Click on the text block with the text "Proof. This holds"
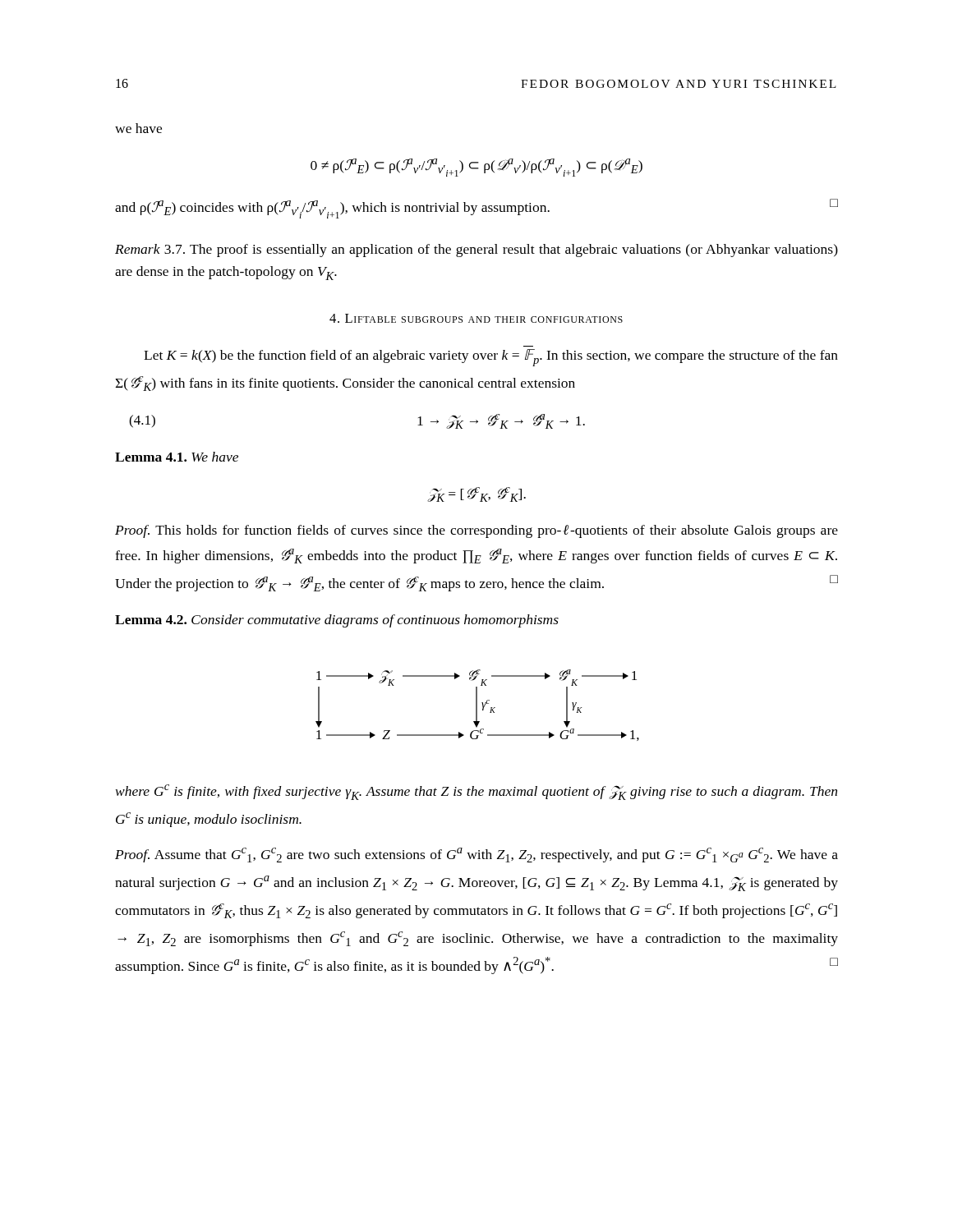 (x=476, y=558)
